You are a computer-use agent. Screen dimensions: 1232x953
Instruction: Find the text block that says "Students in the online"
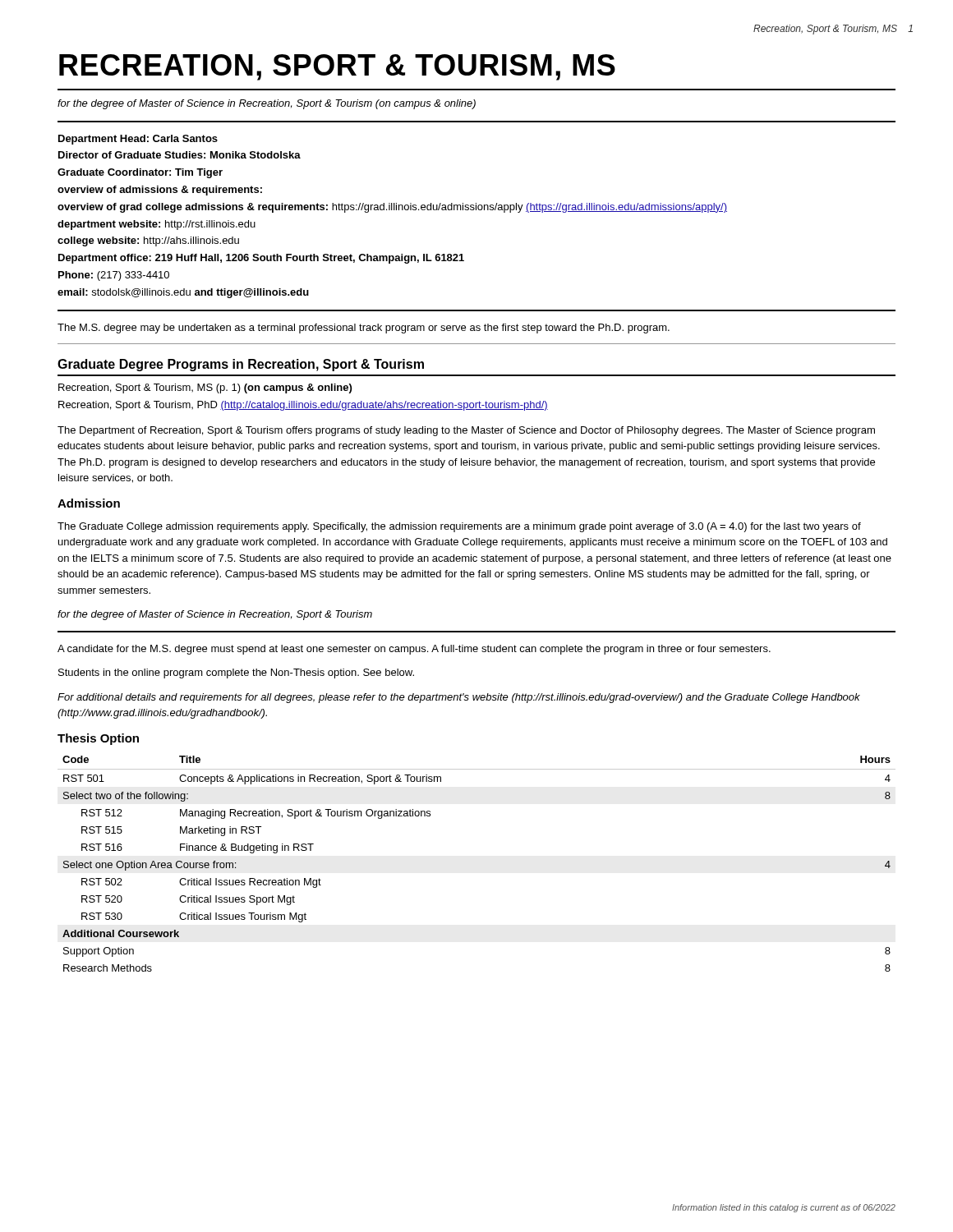(236, 672)
